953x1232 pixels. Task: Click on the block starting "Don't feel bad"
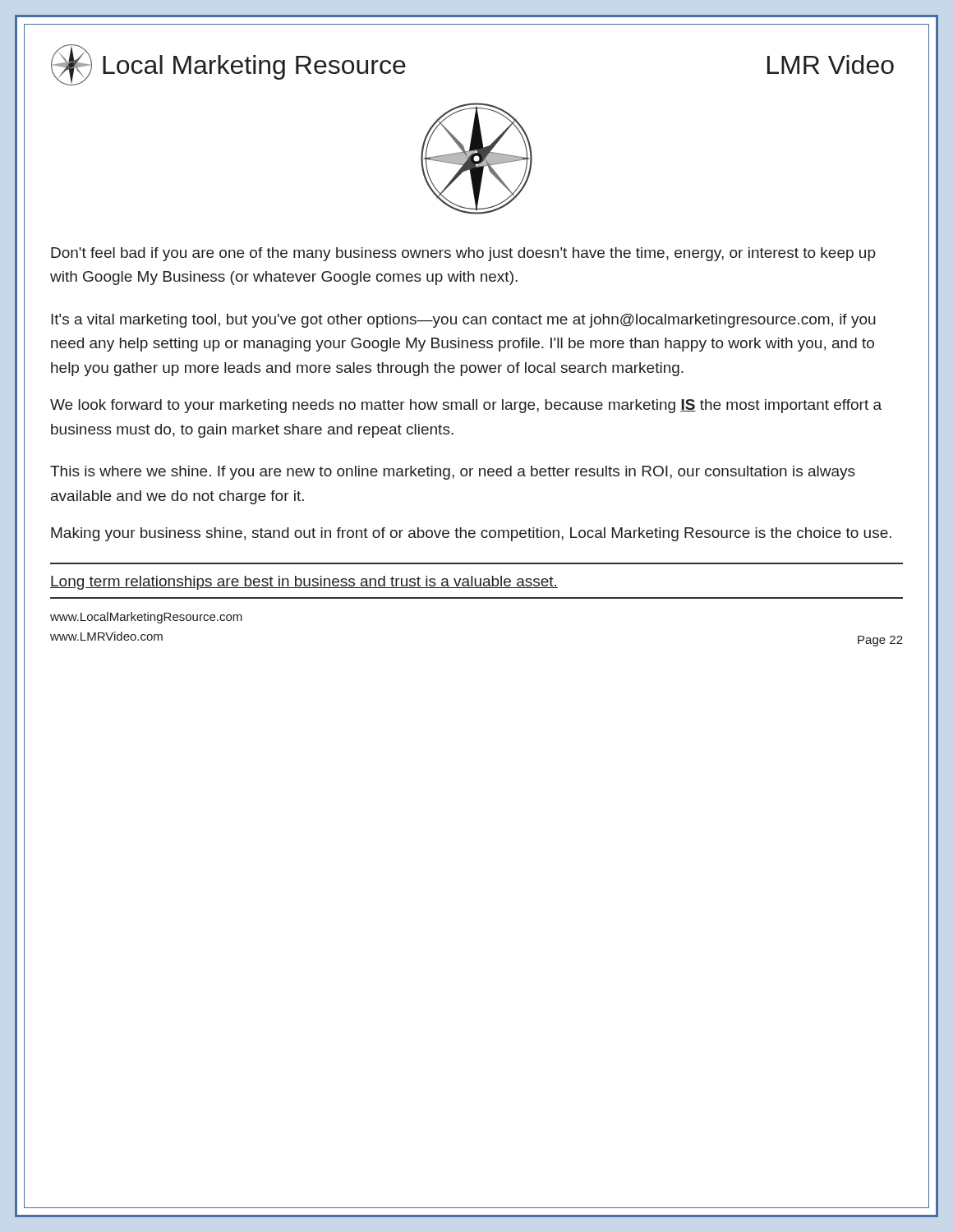(x=463, y=265)
